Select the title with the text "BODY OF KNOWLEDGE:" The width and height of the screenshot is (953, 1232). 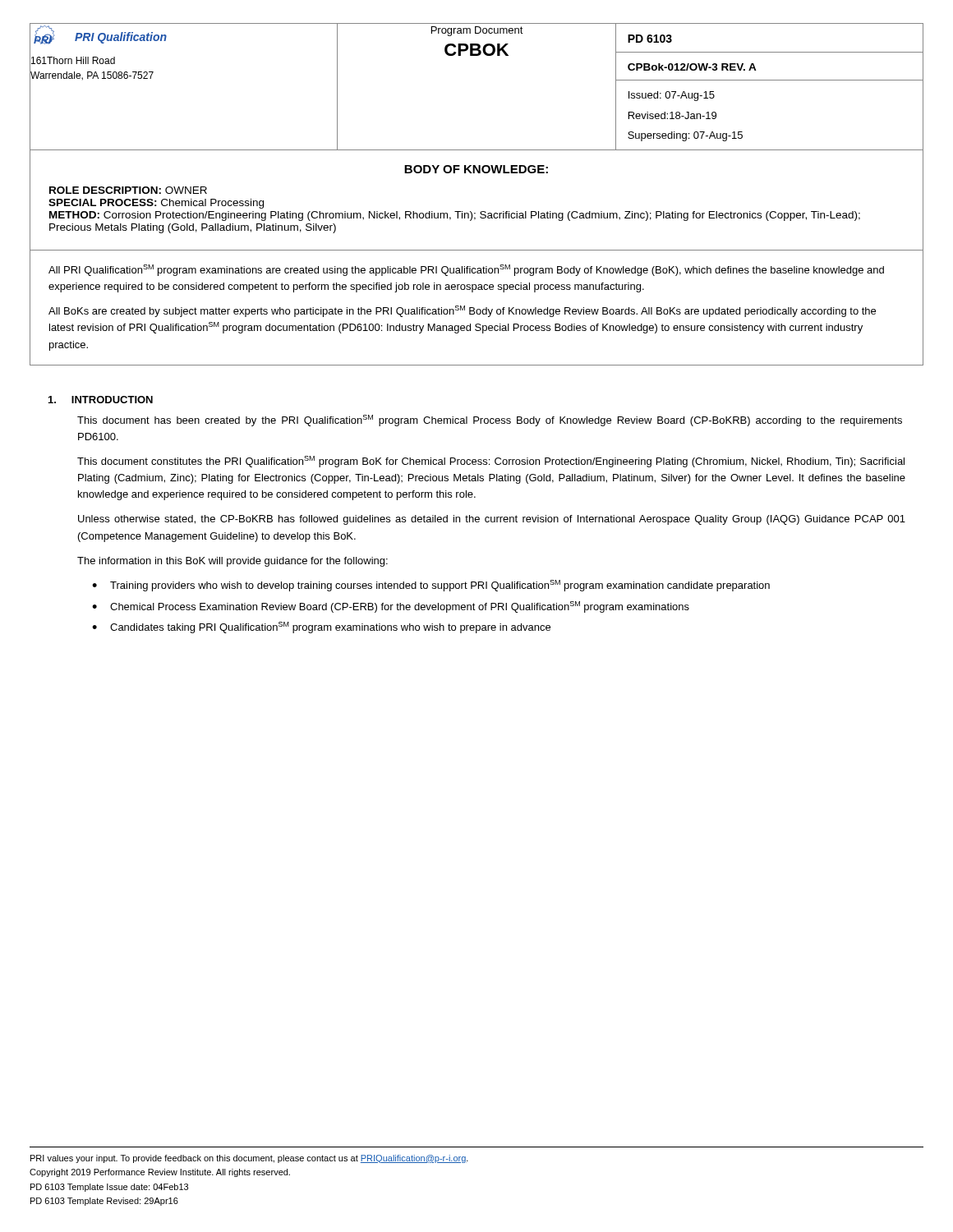click(476, 169)
